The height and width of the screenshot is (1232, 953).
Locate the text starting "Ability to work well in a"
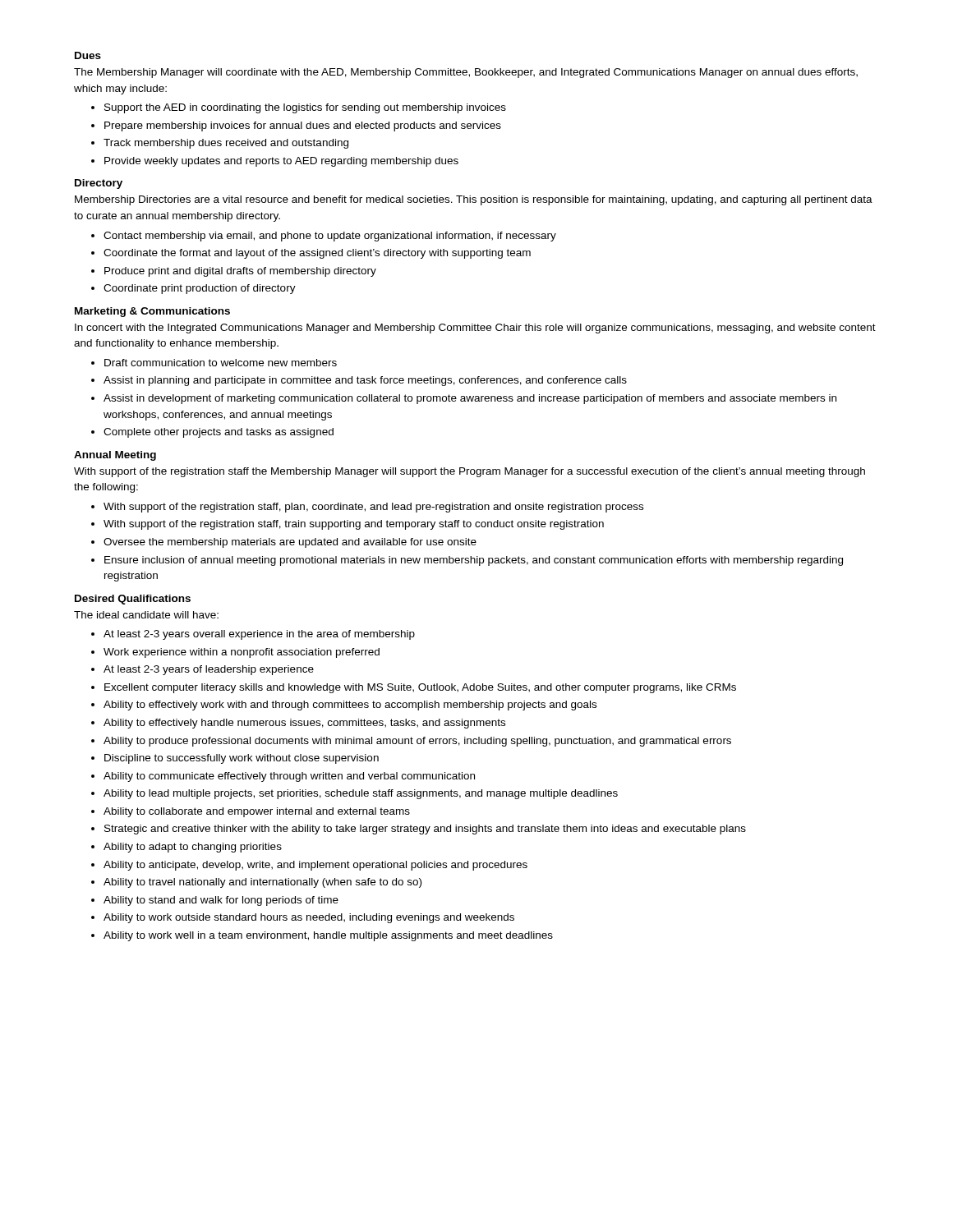pyautogui.click(x=328, y=935)
